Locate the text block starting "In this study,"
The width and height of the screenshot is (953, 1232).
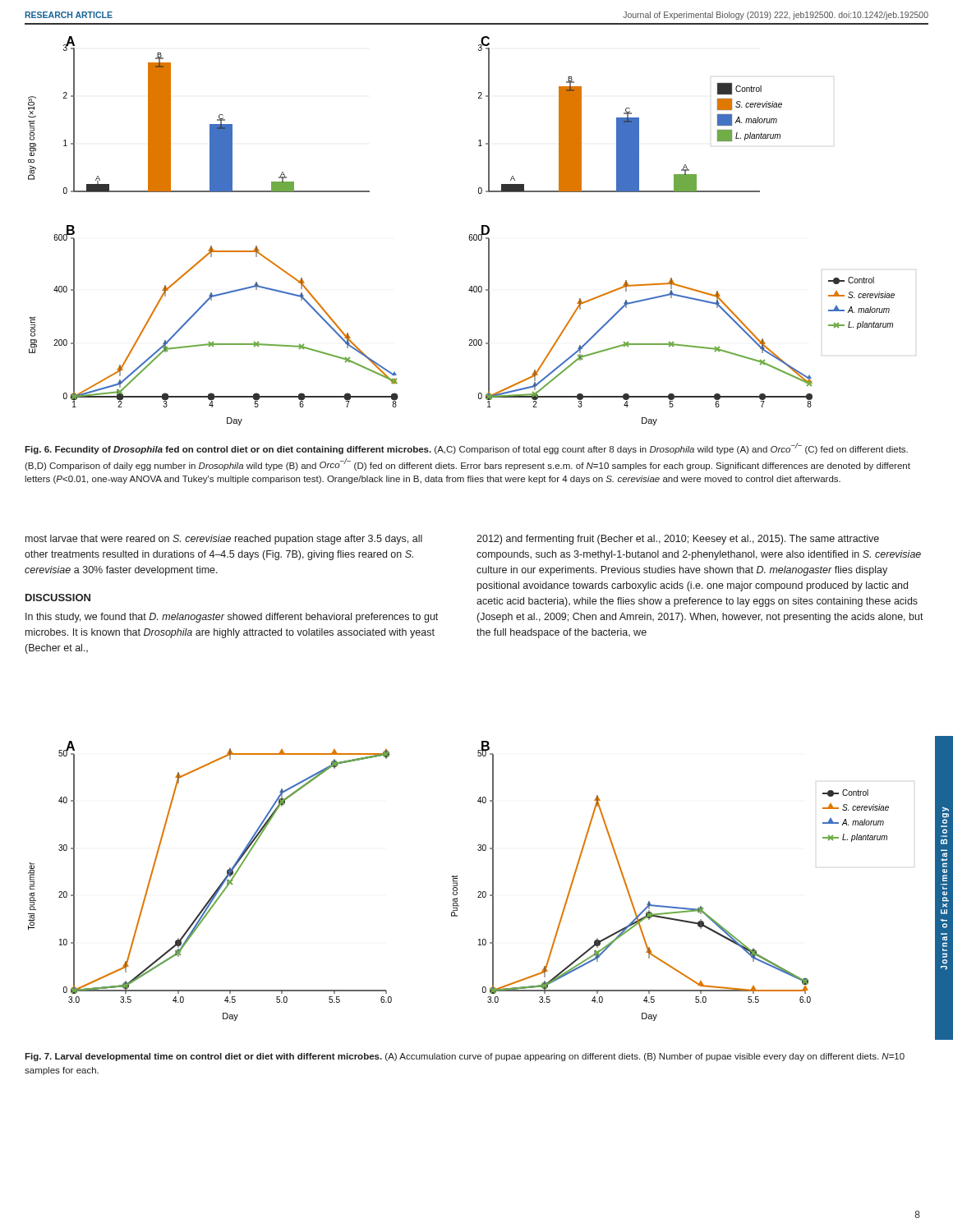(231, 632)
